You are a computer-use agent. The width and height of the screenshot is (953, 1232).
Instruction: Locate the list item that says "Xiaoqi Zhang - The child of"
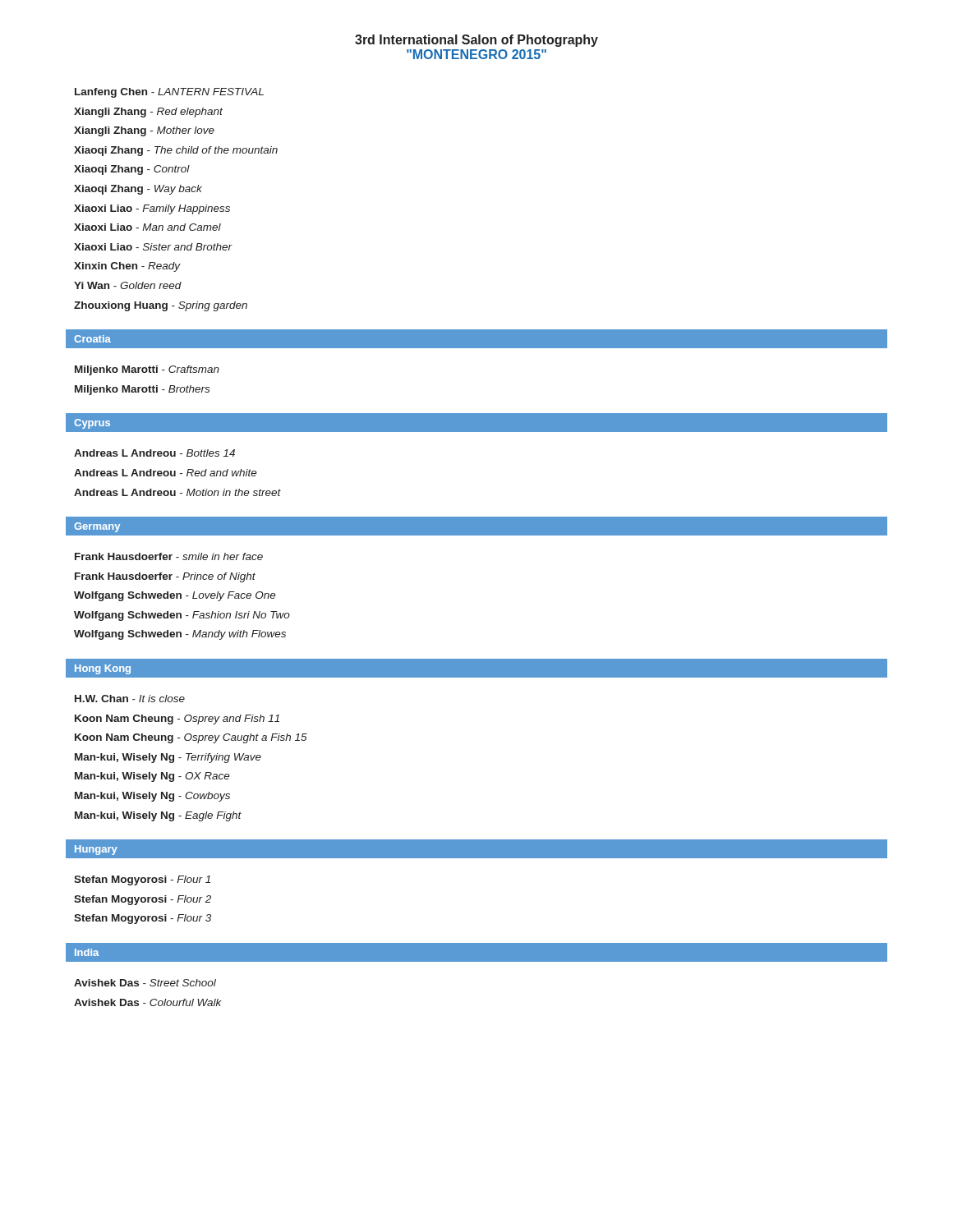(176, 150)
